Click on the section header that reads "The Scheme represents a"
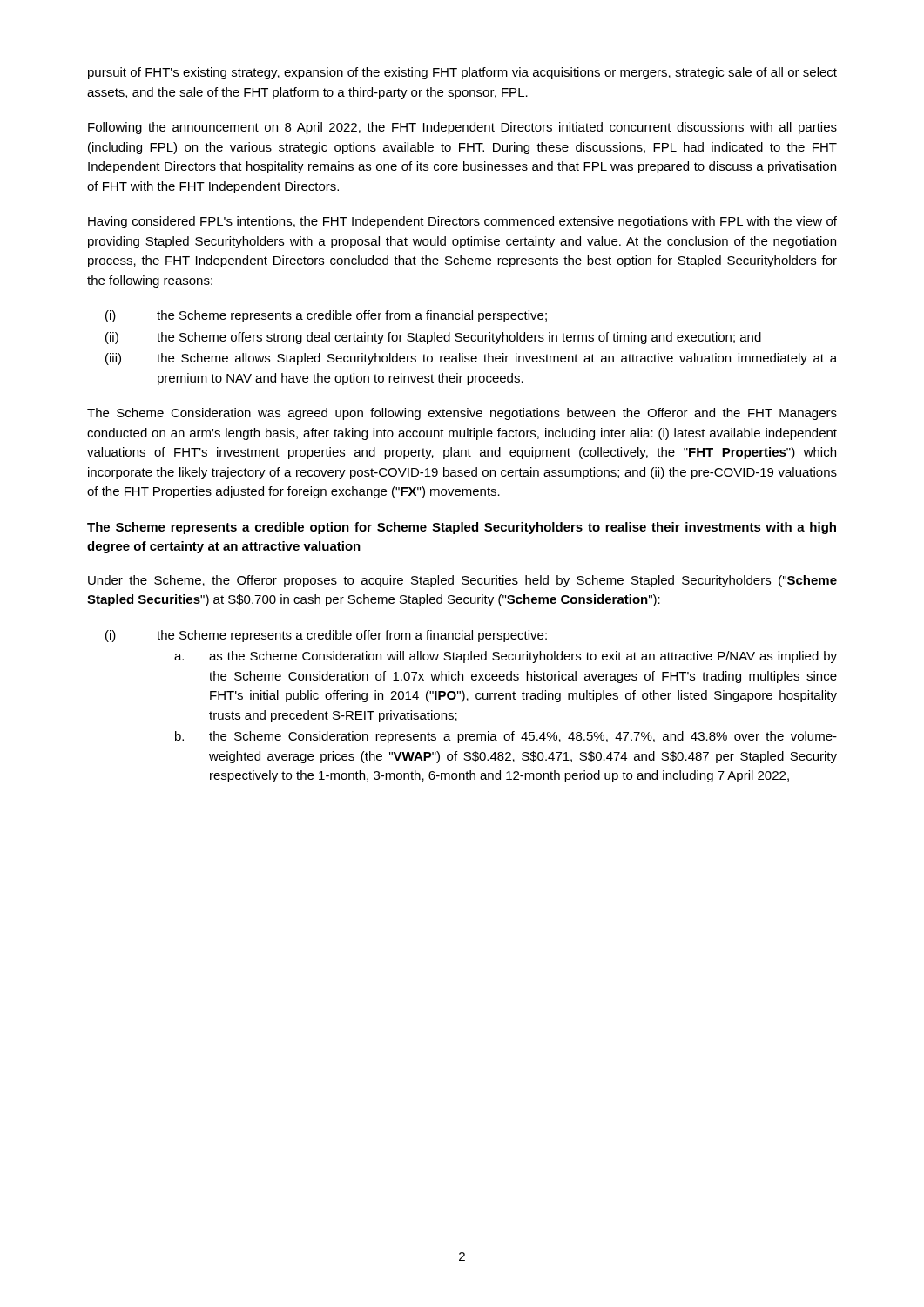This screenshot has height=1307, width=924. click(462, 536)
